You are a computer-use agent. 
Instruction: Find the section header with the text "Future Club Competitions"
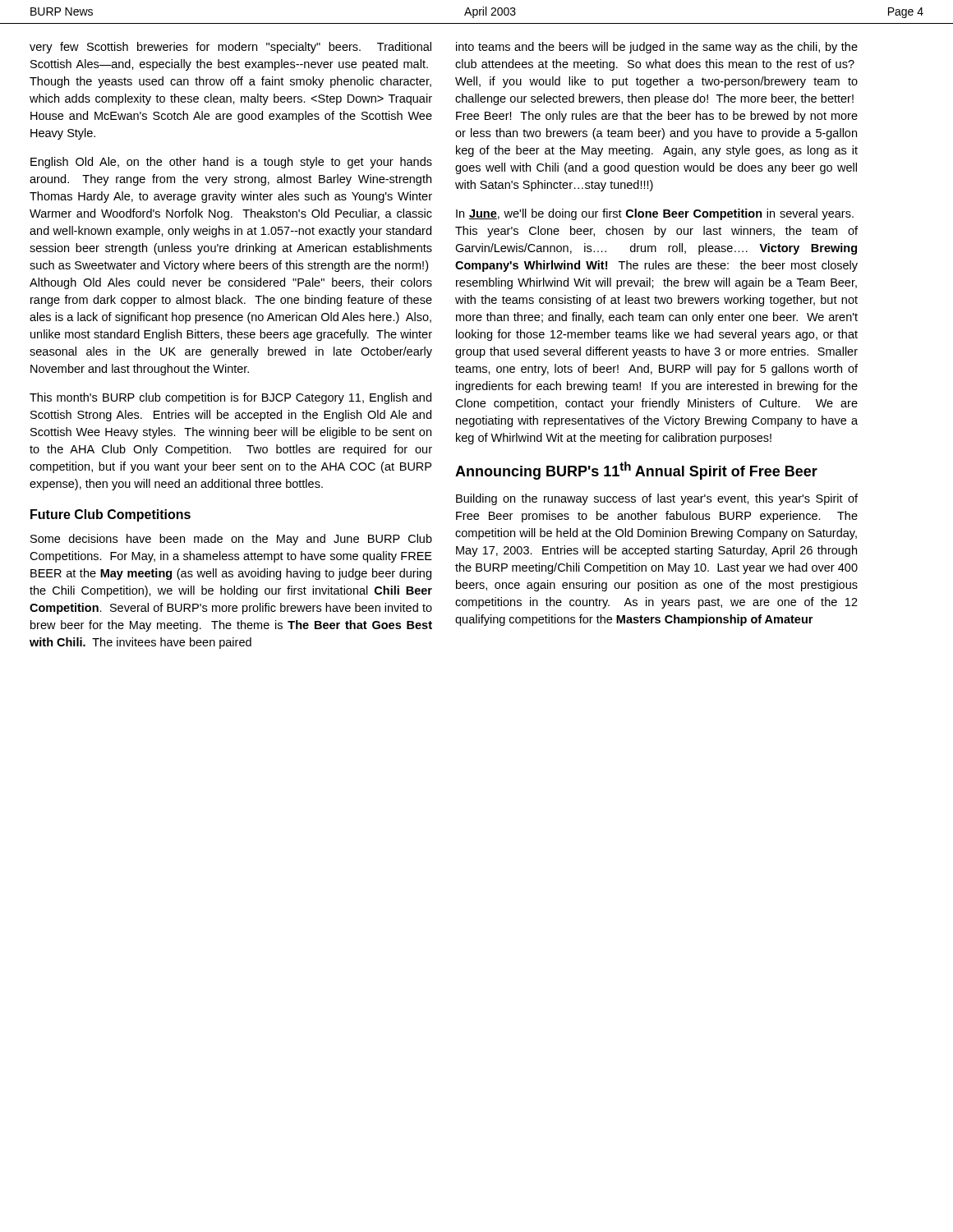110,515
